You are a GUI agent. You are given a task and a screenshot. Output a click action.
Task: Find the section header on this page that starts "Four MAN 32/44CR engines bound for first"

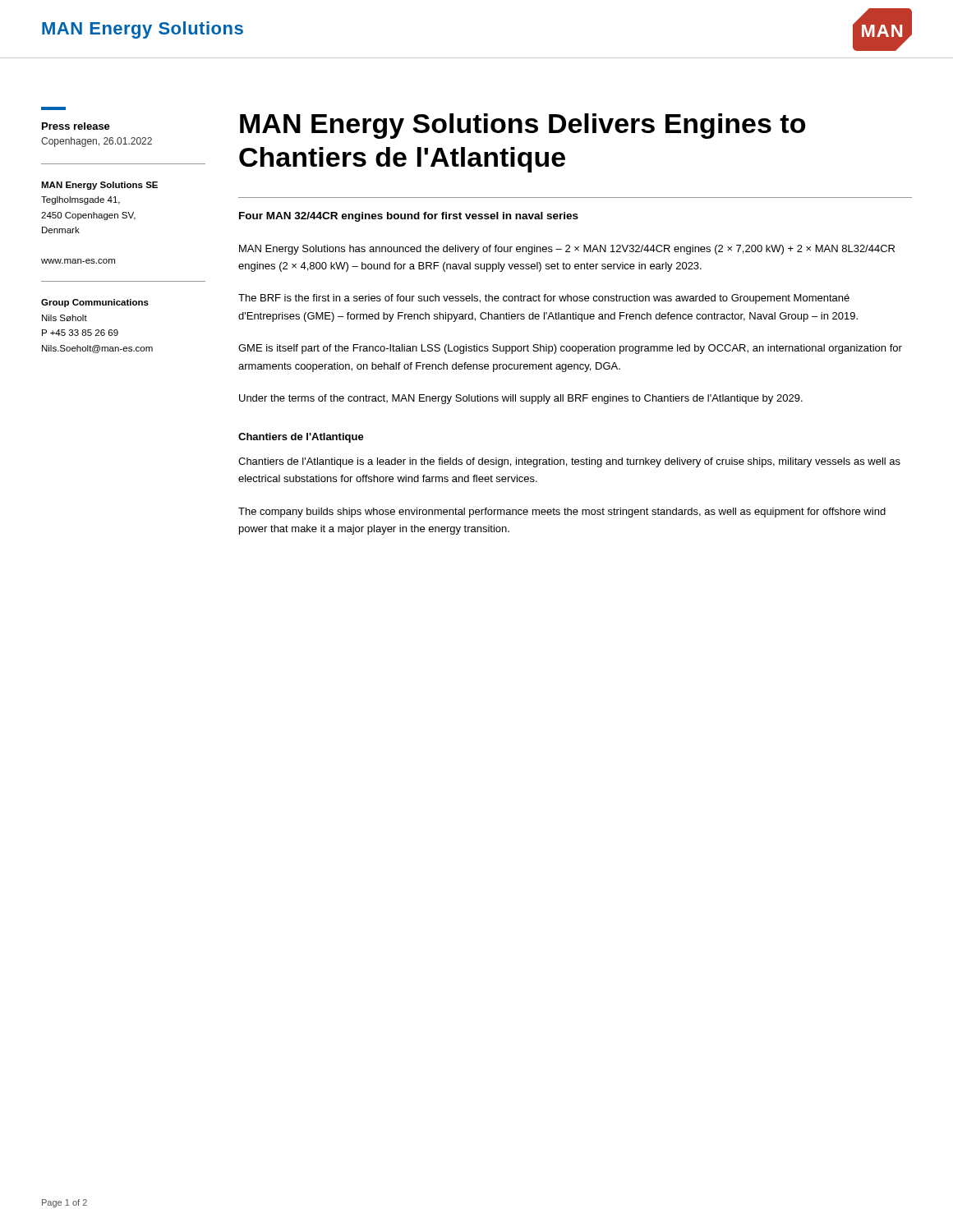(575, 209)
